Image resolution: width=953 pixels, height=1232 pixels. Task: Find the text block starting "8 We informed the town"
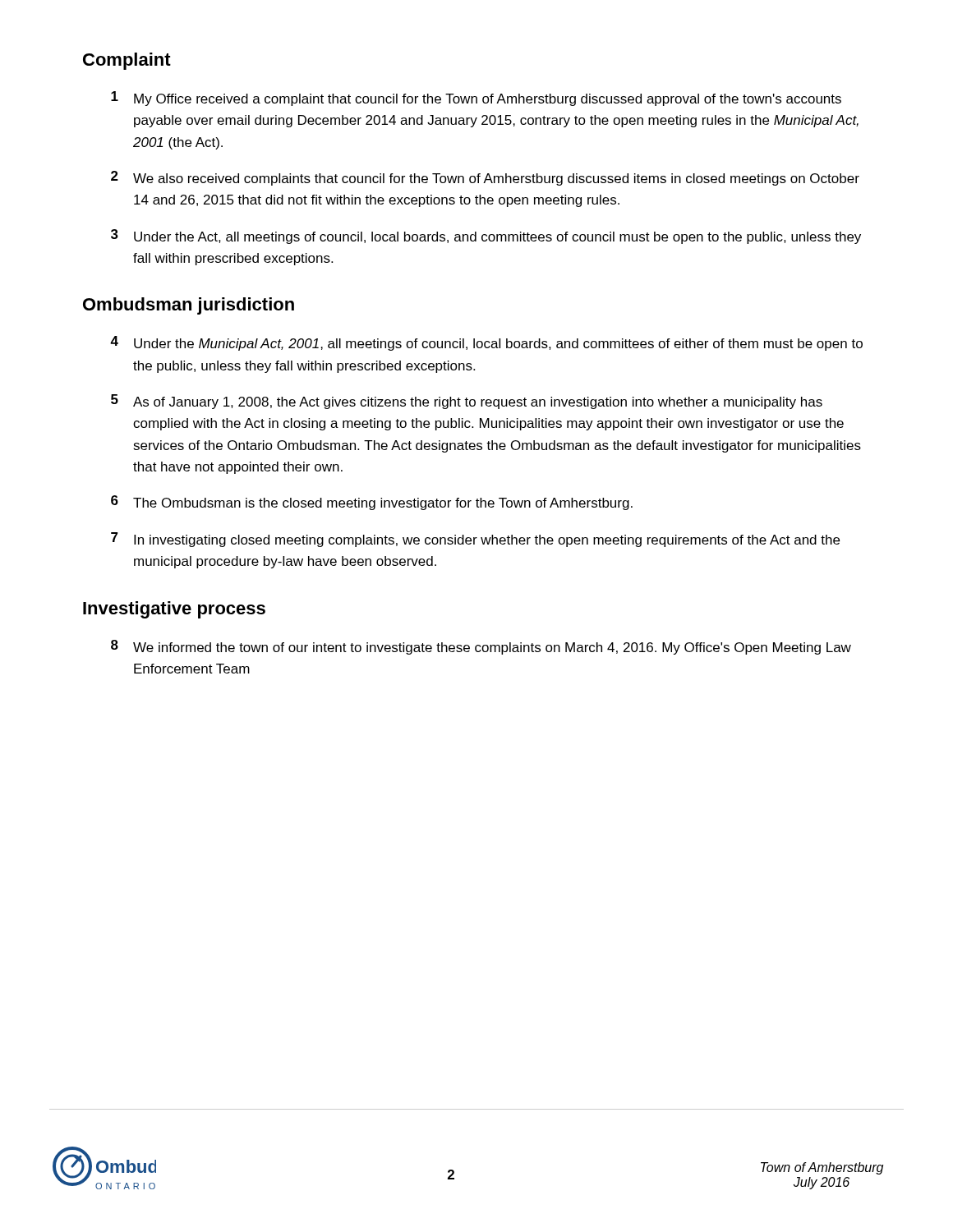point(476,659)
